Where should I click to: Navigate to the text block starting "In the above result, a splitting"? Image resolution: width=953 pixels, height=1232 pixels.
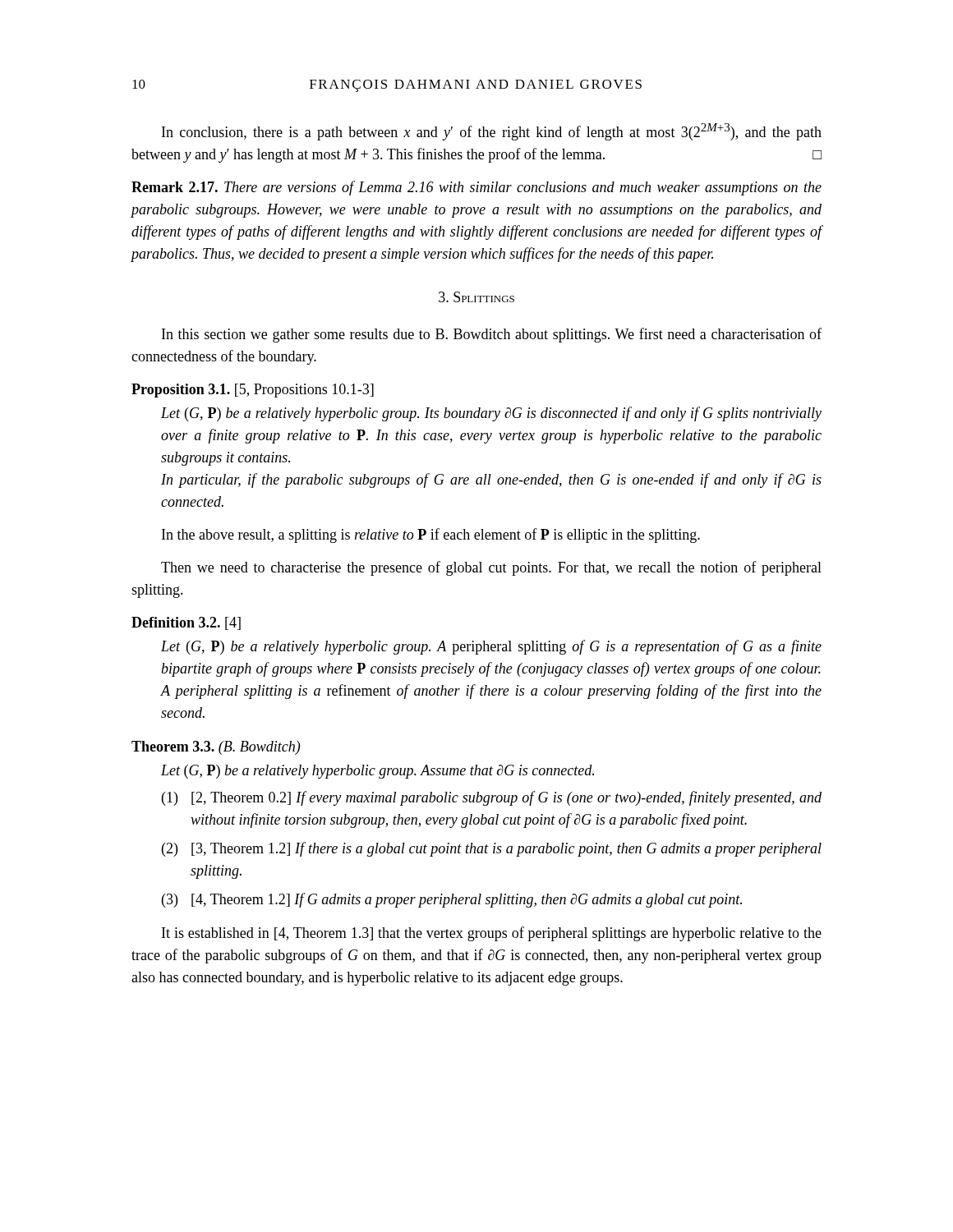[476, 562]
